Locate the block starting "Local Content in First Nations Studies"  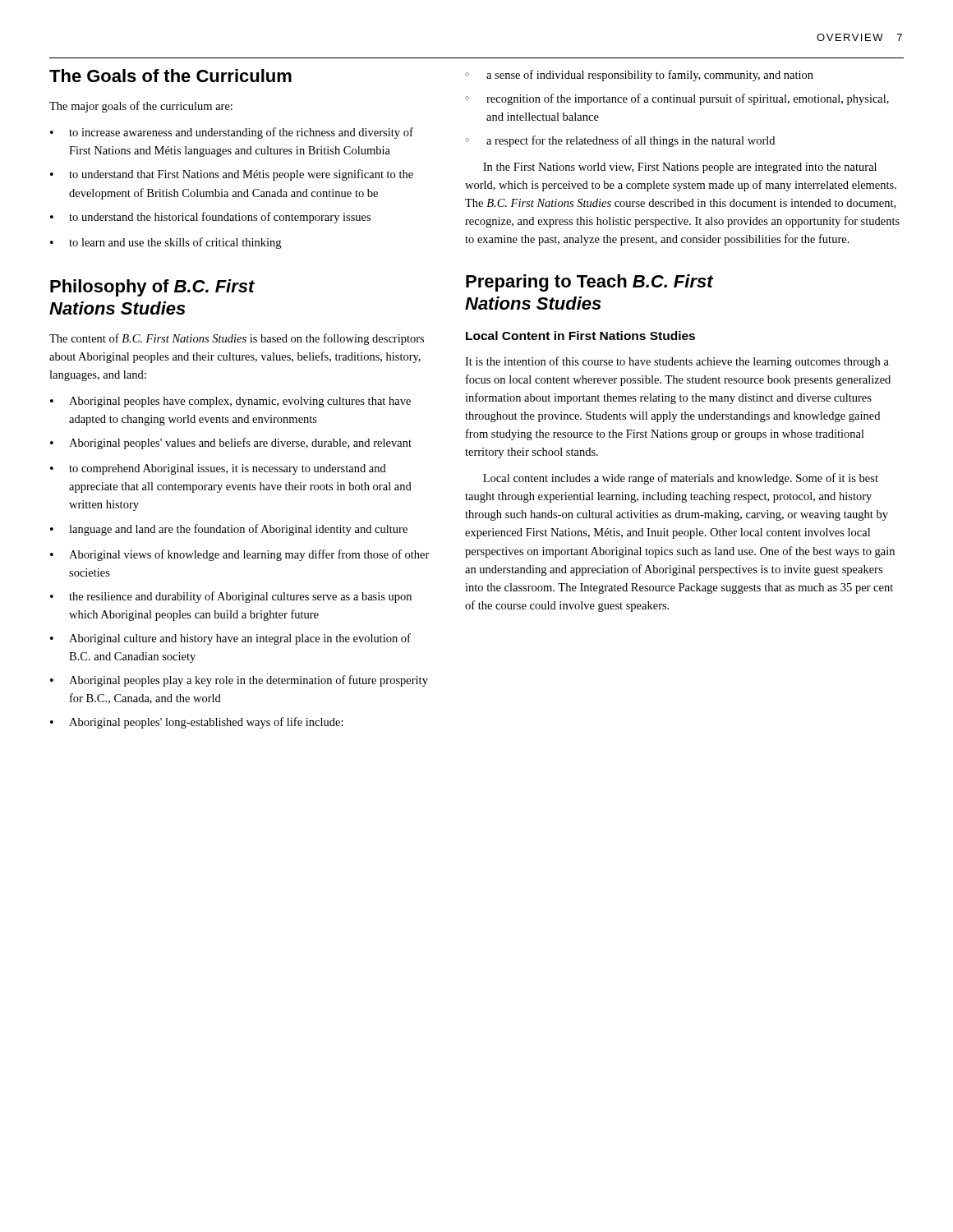click(580, 336)
